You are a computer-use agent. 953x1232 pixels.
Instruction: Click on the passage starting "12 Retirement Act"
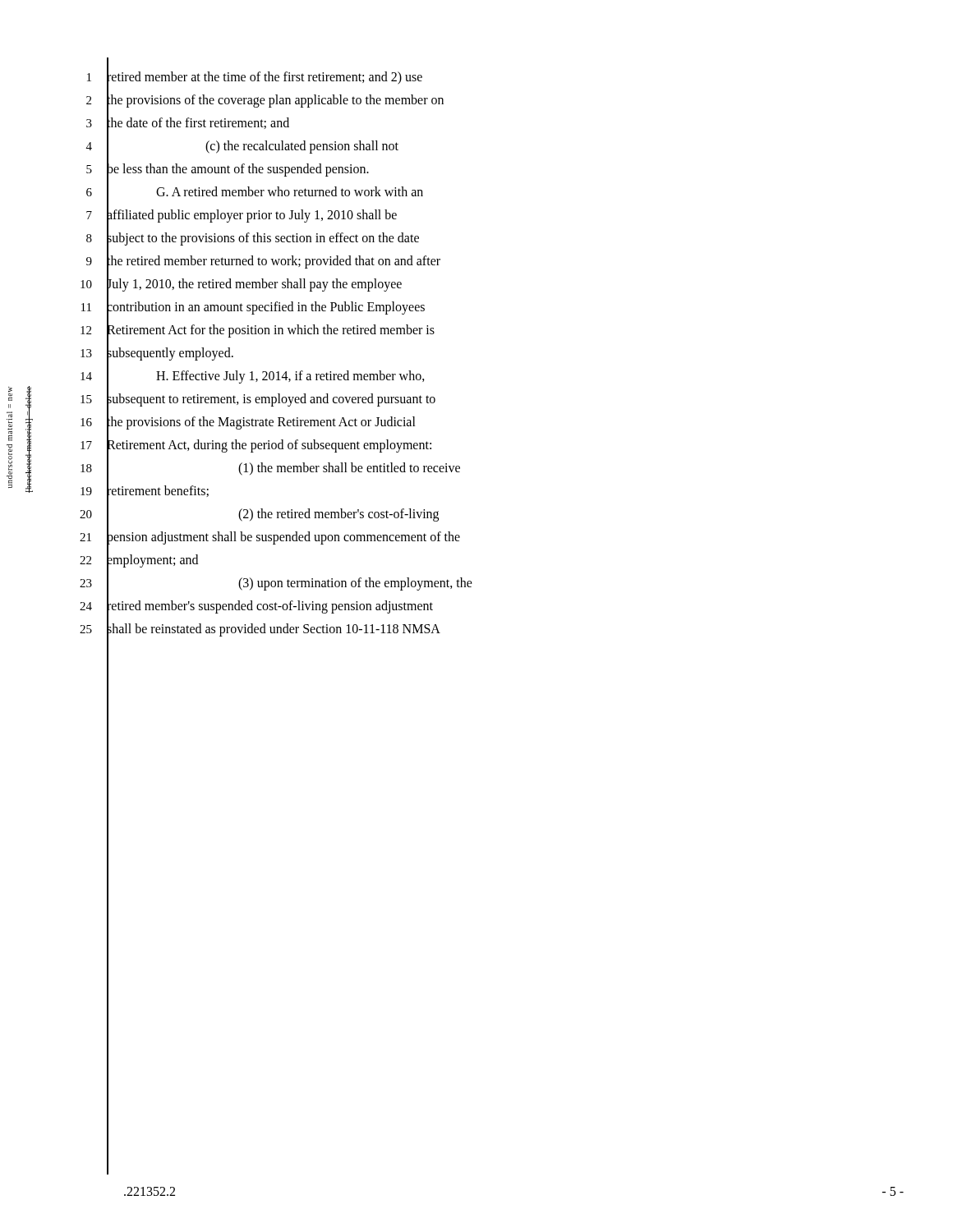[x=271, y=330]
